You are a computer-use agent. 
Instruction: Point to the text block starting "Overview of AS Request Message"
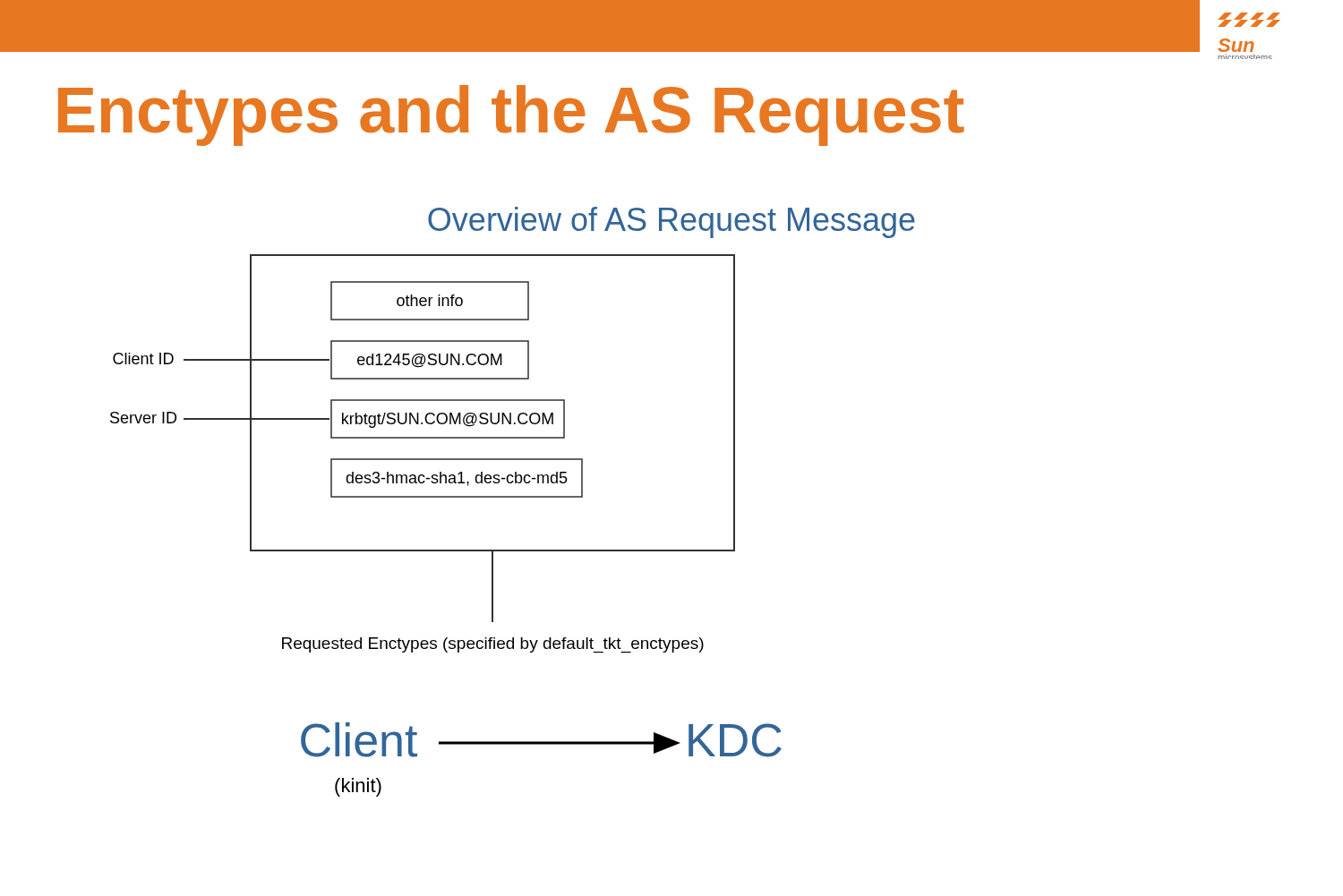672,220
